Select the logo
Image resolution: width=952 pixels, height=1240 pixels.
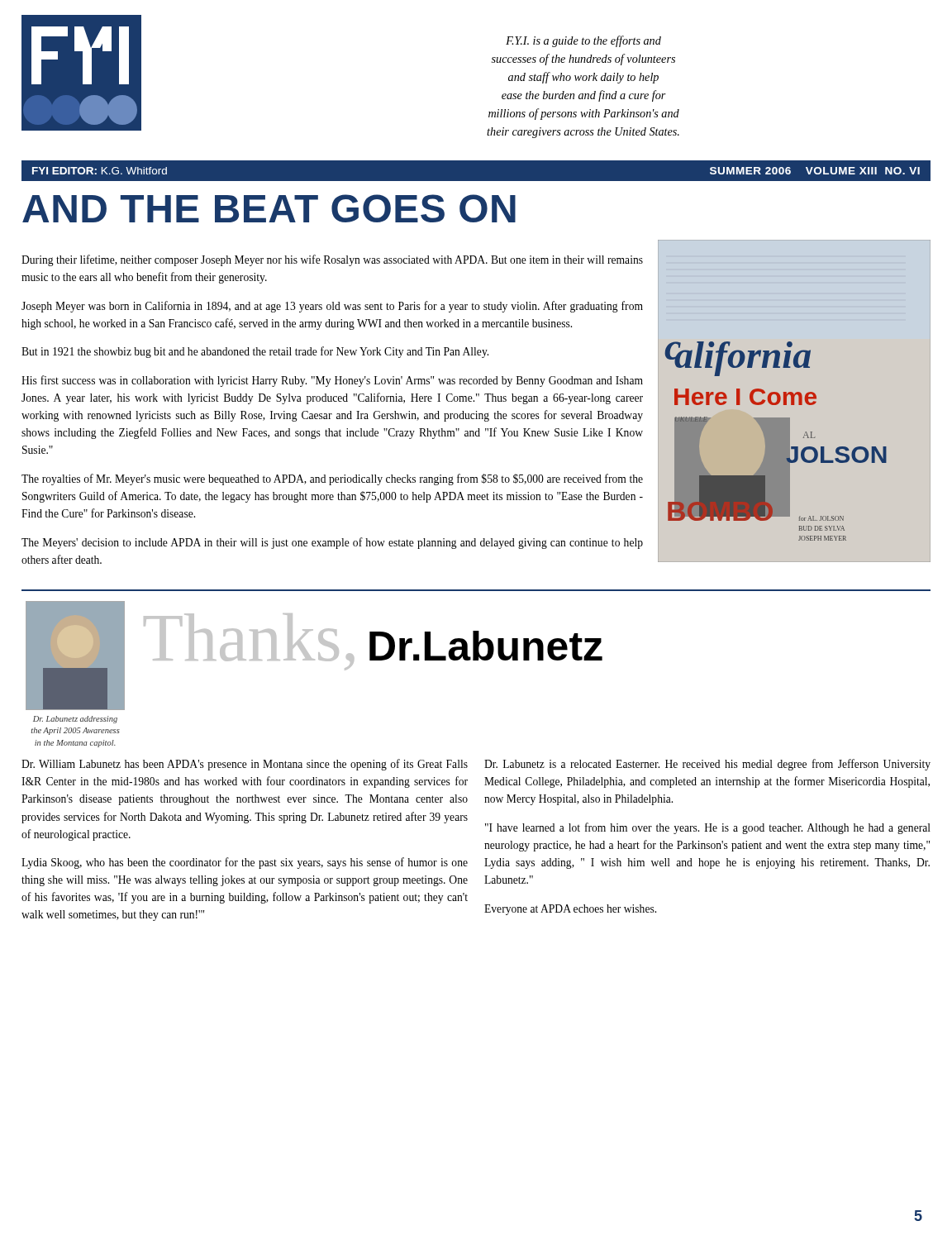click(x=117, y=73)
